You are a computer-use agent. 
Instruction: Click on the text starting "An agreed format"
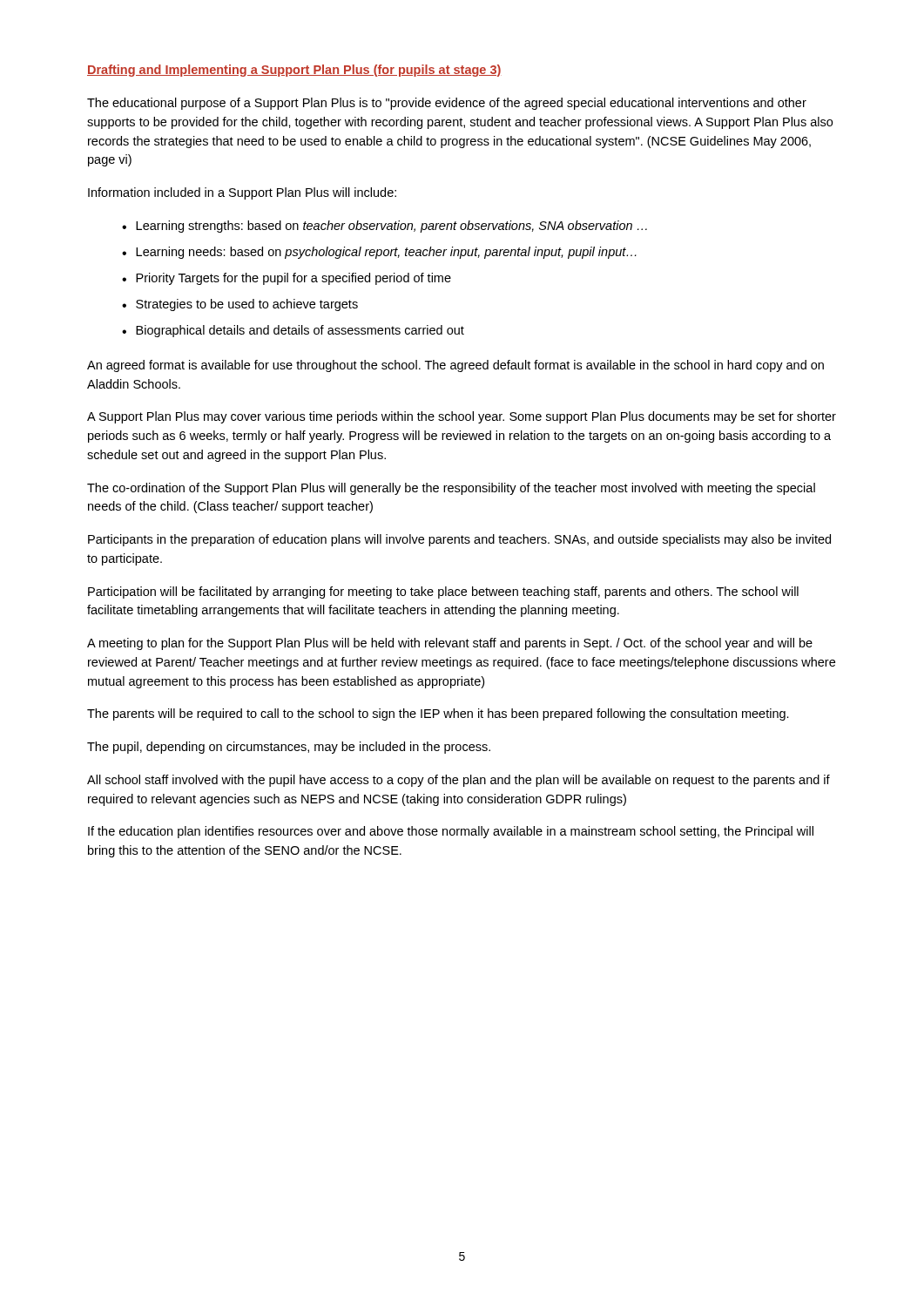[456, 374]
